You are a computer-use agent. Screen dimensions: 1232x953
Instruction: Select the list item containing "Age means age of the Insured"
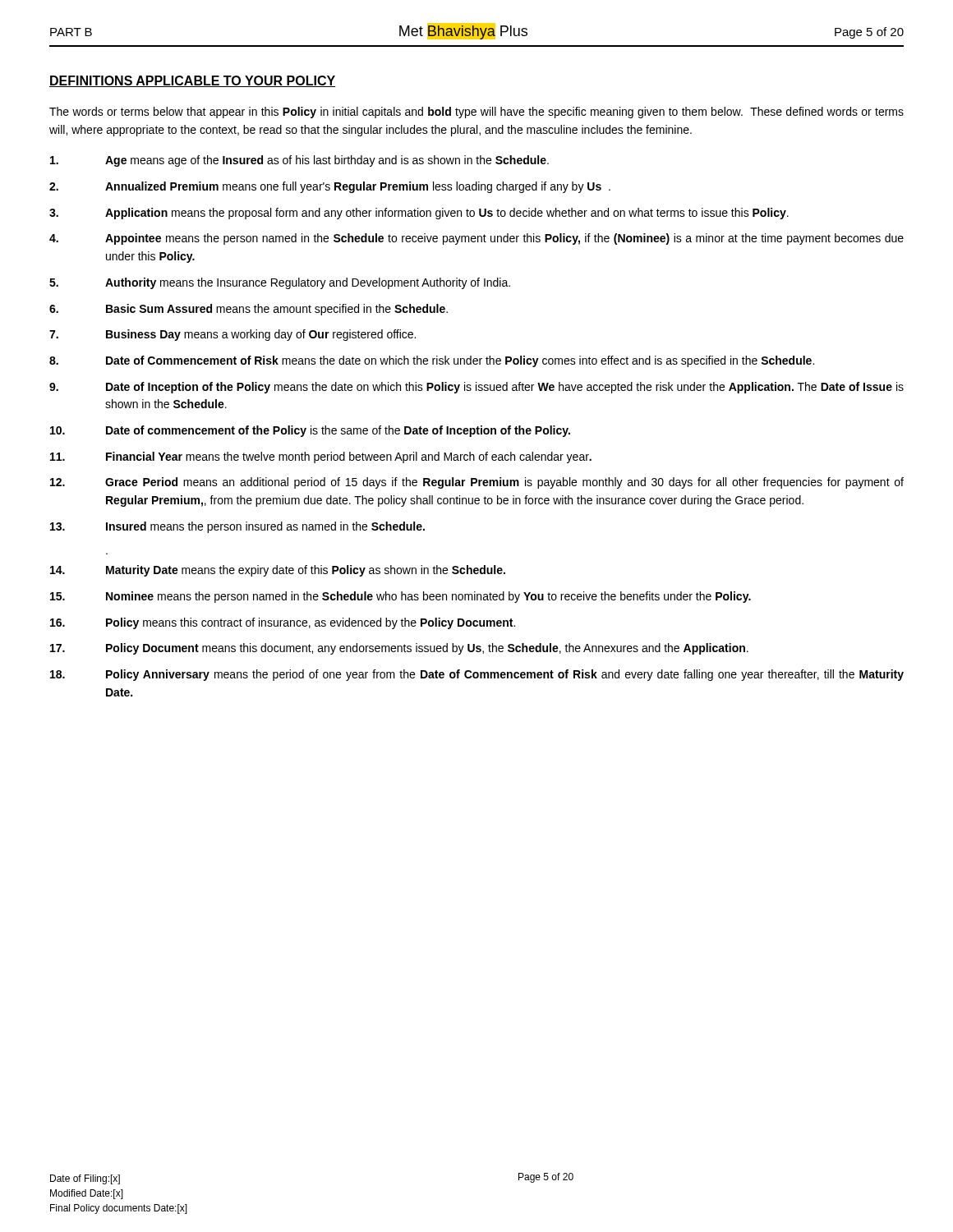tap(476, 161)
